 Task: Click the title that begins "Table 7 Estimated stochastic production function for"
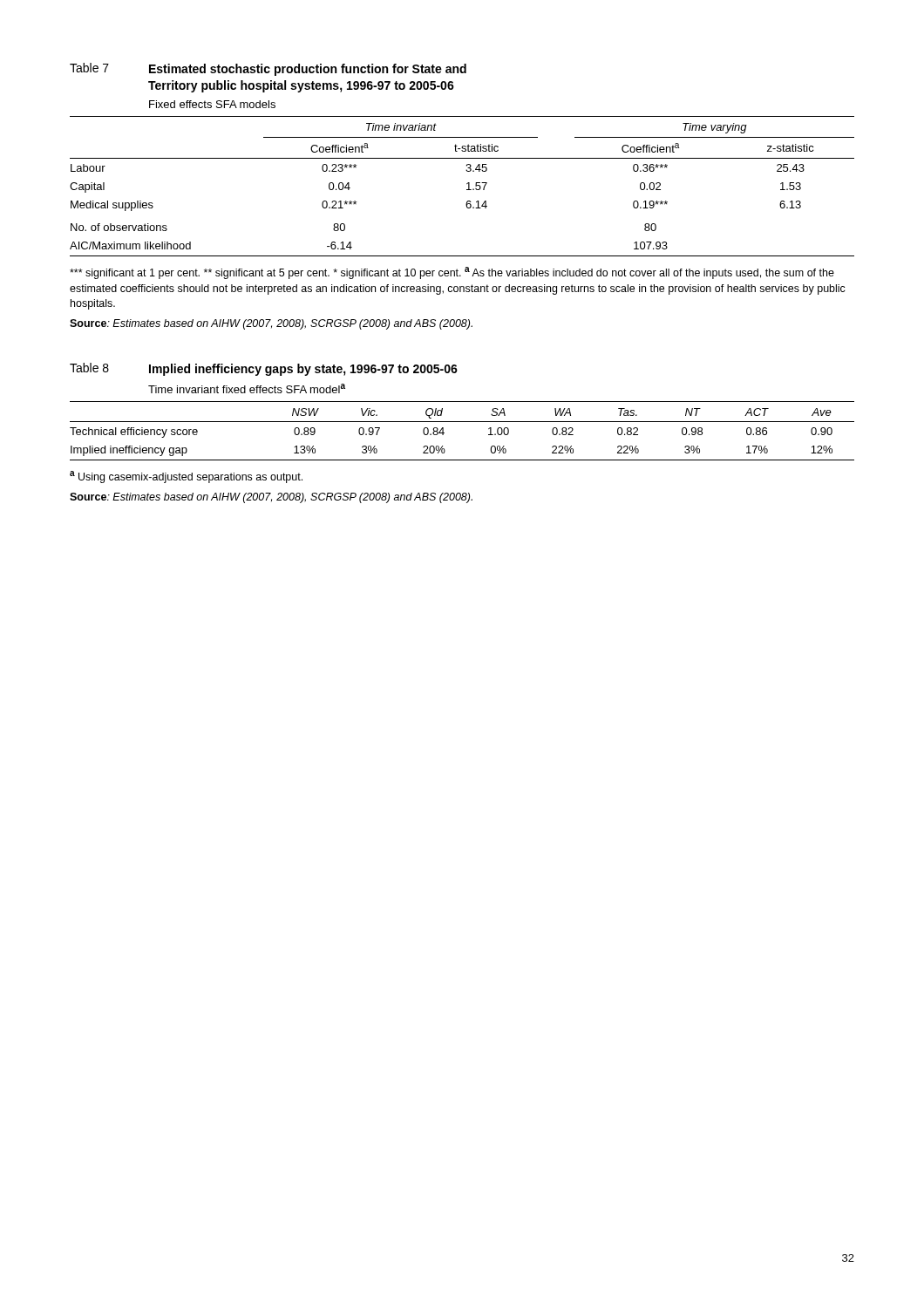point(268,78)
